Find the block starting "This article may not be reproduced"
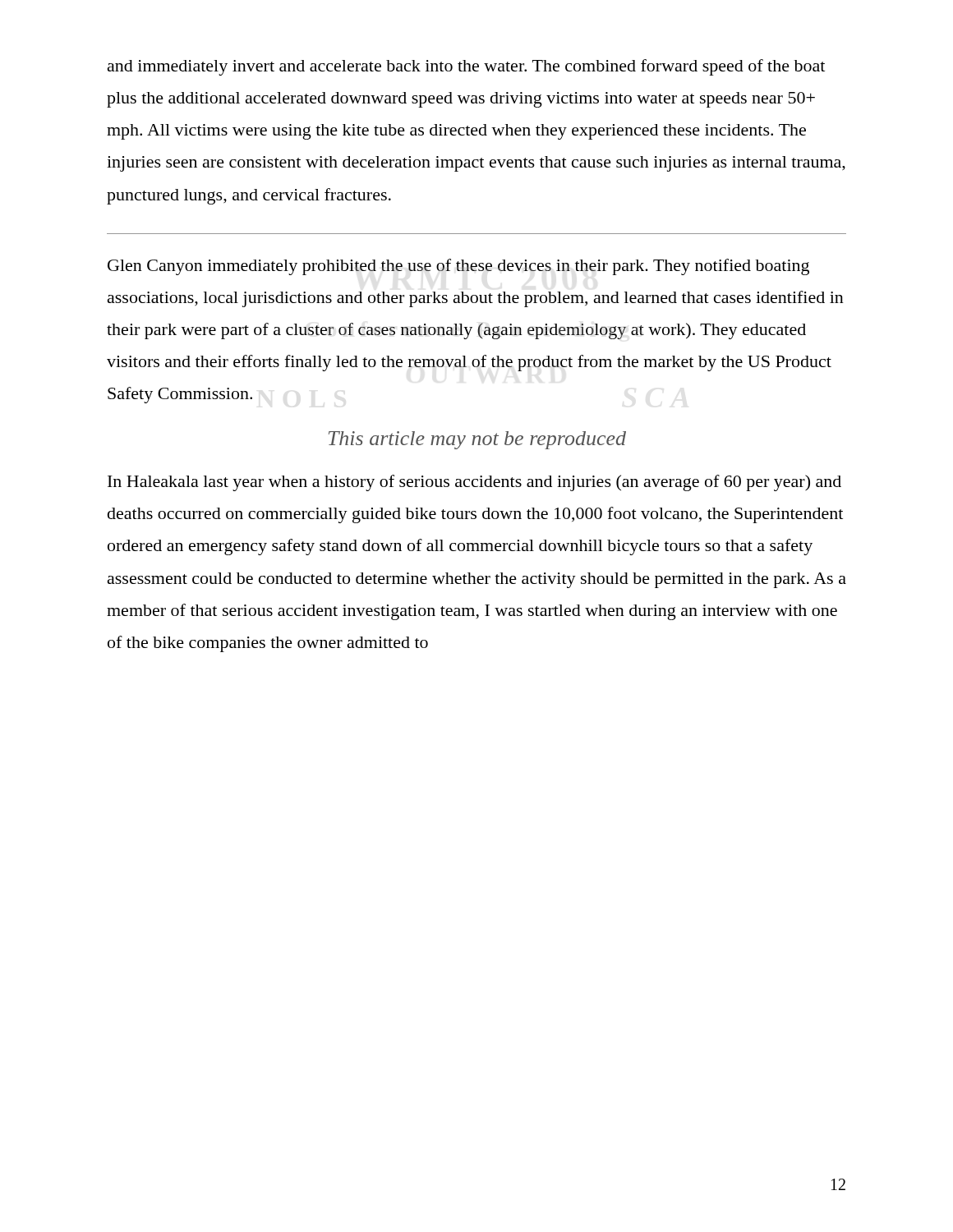Image resolution: width=953 pixels, height=1232 pixels. click(476, 438)
